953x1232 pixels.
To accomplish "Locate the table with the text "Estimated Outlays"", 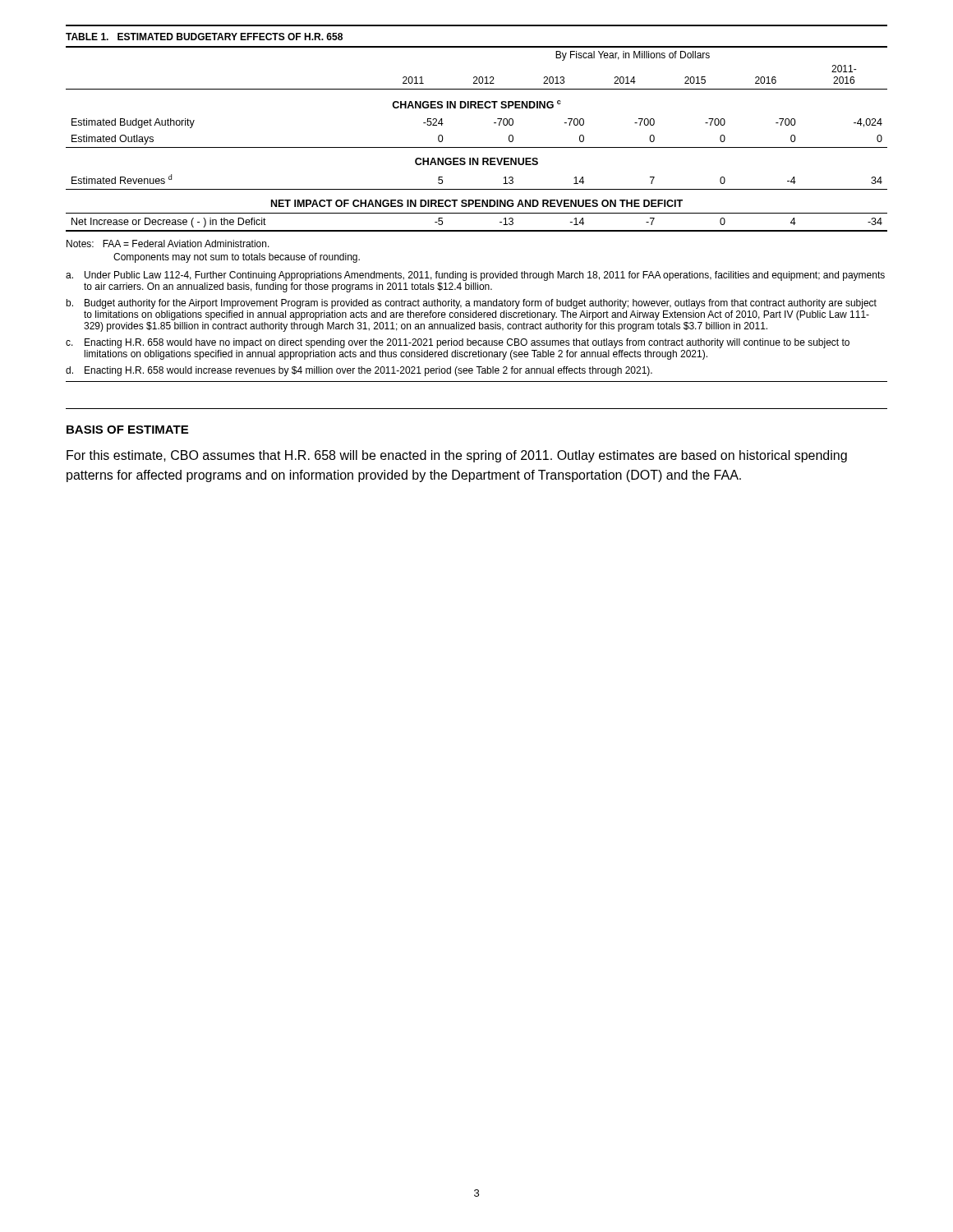I will [476, 139].
